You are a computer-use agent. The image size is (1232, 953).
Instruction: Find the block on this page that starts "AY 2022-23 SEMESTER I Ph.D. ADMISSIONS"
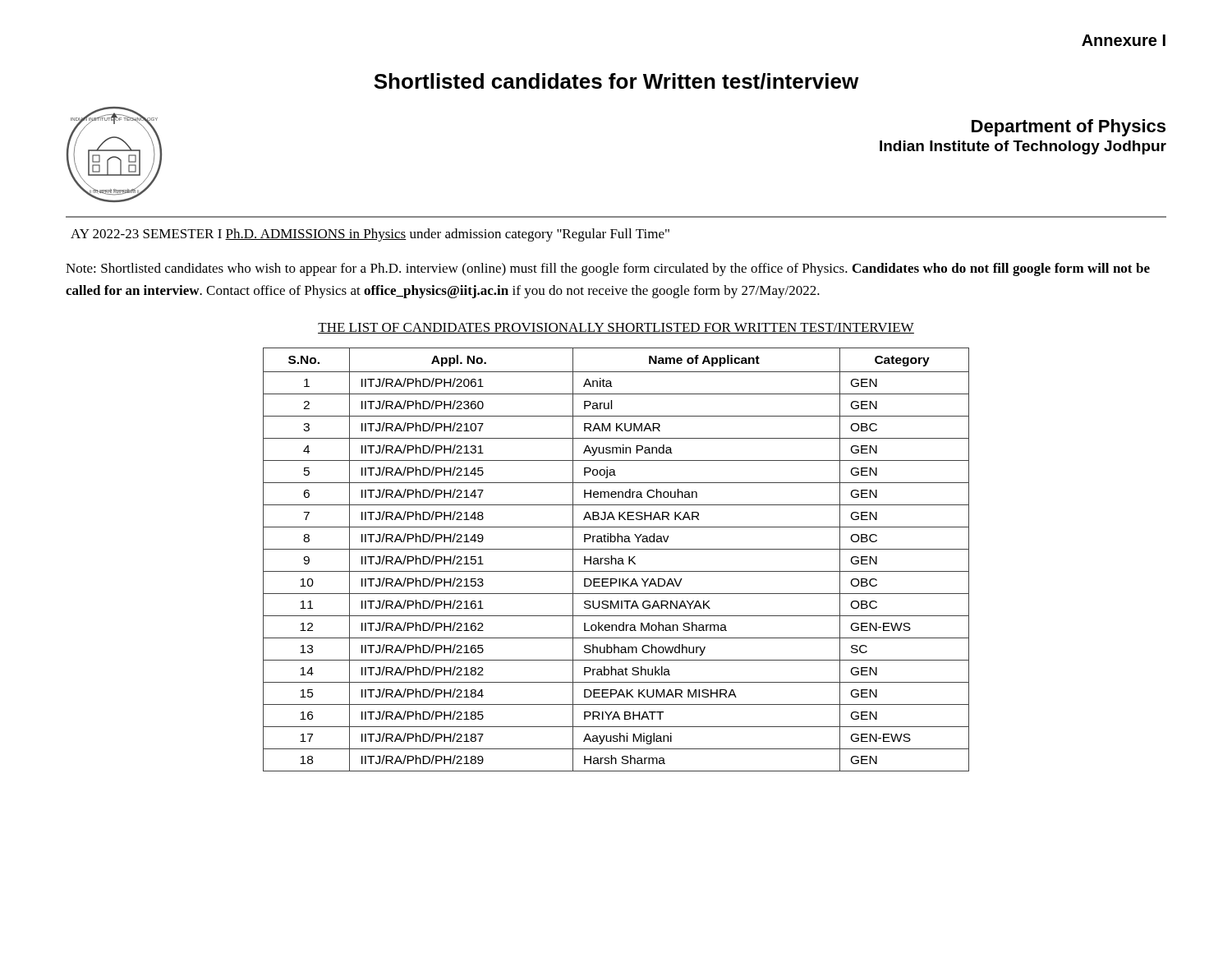tap(370, 234)
